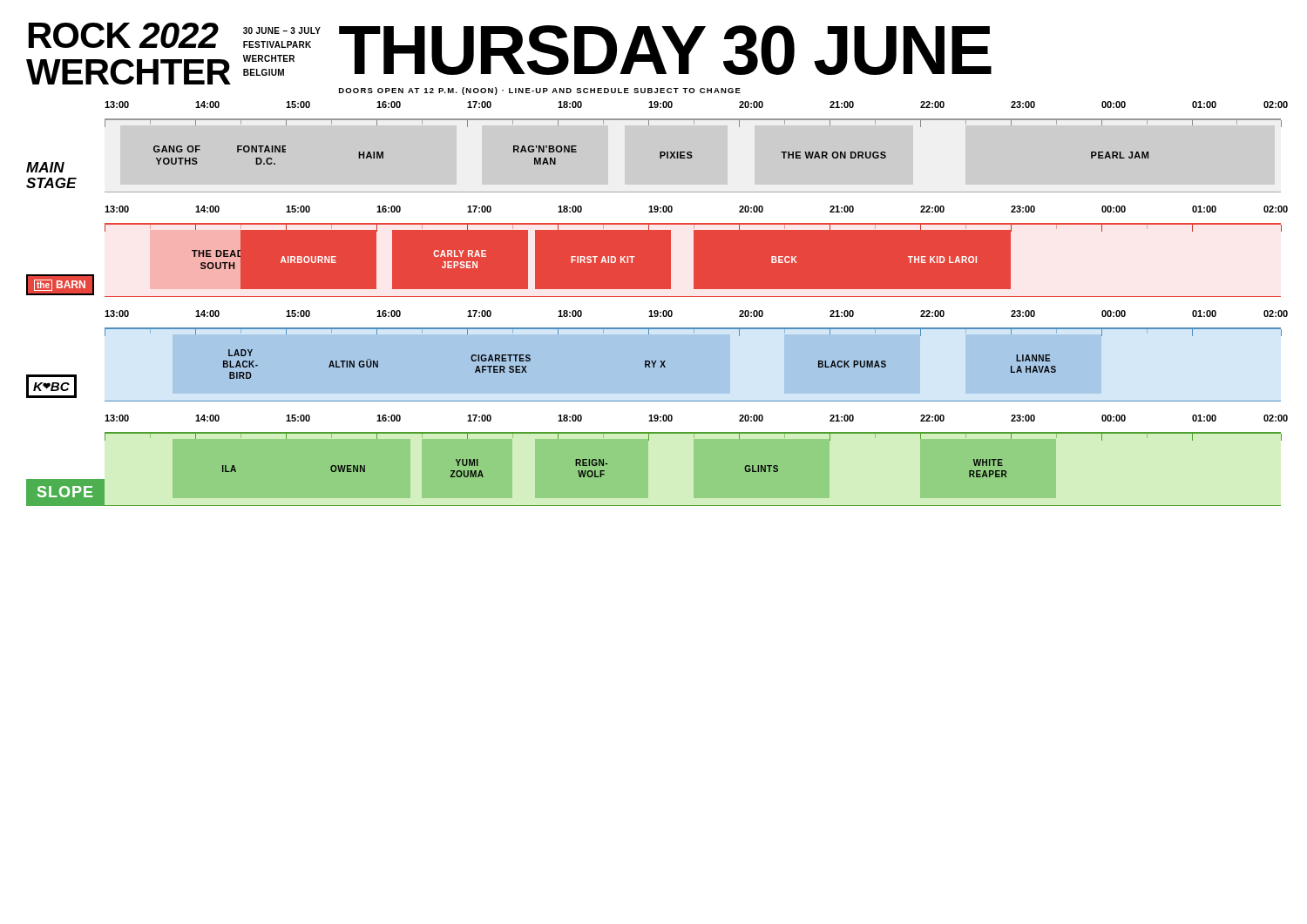The width and height of the screenshot is (1307, 924).
Task: Locate the text block starting "ROCK 2022 WERCHTER"
Action: click(x=128, y=54)
